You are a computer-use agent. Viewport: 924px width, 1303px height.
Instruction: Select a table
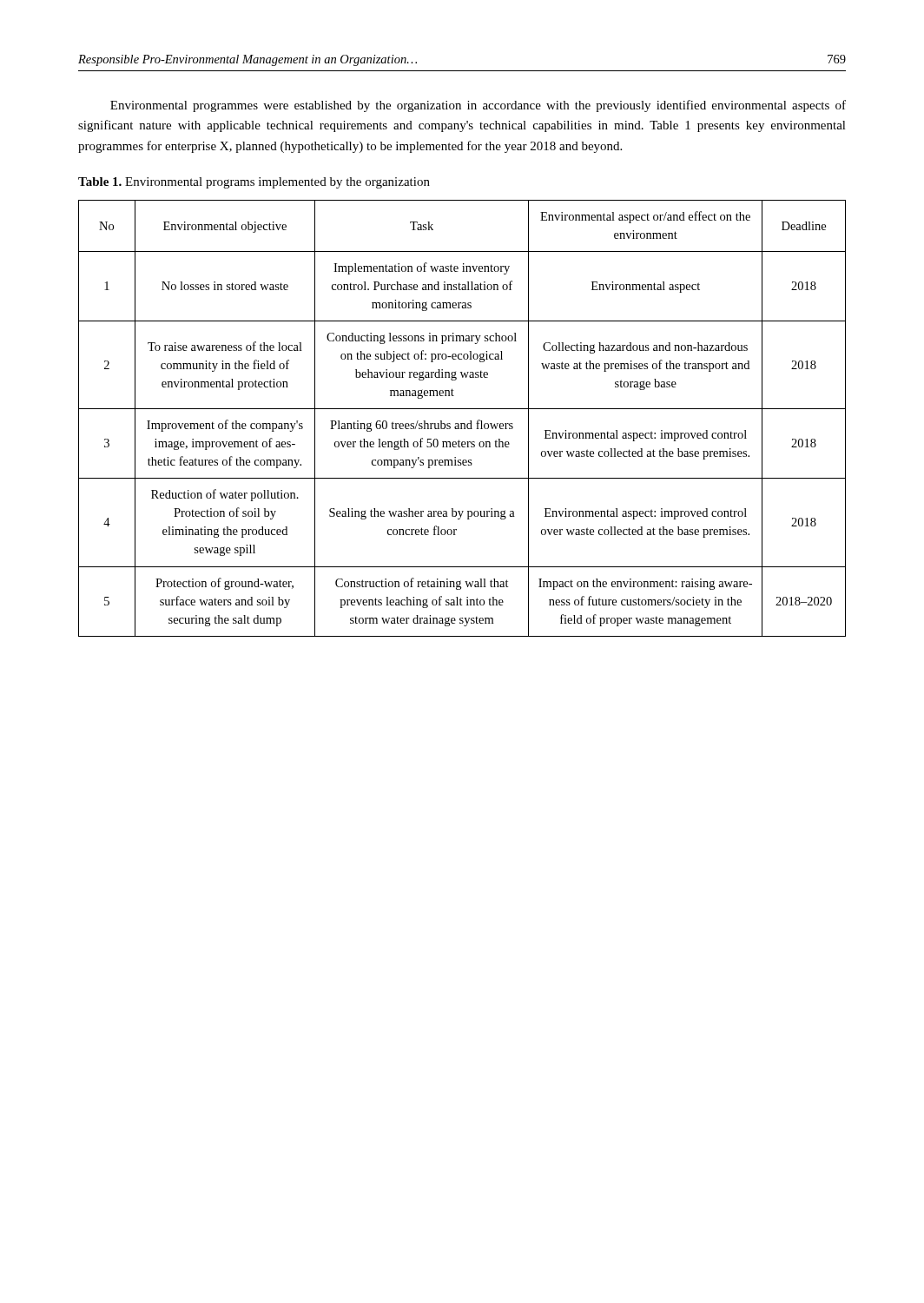point(462,418)
